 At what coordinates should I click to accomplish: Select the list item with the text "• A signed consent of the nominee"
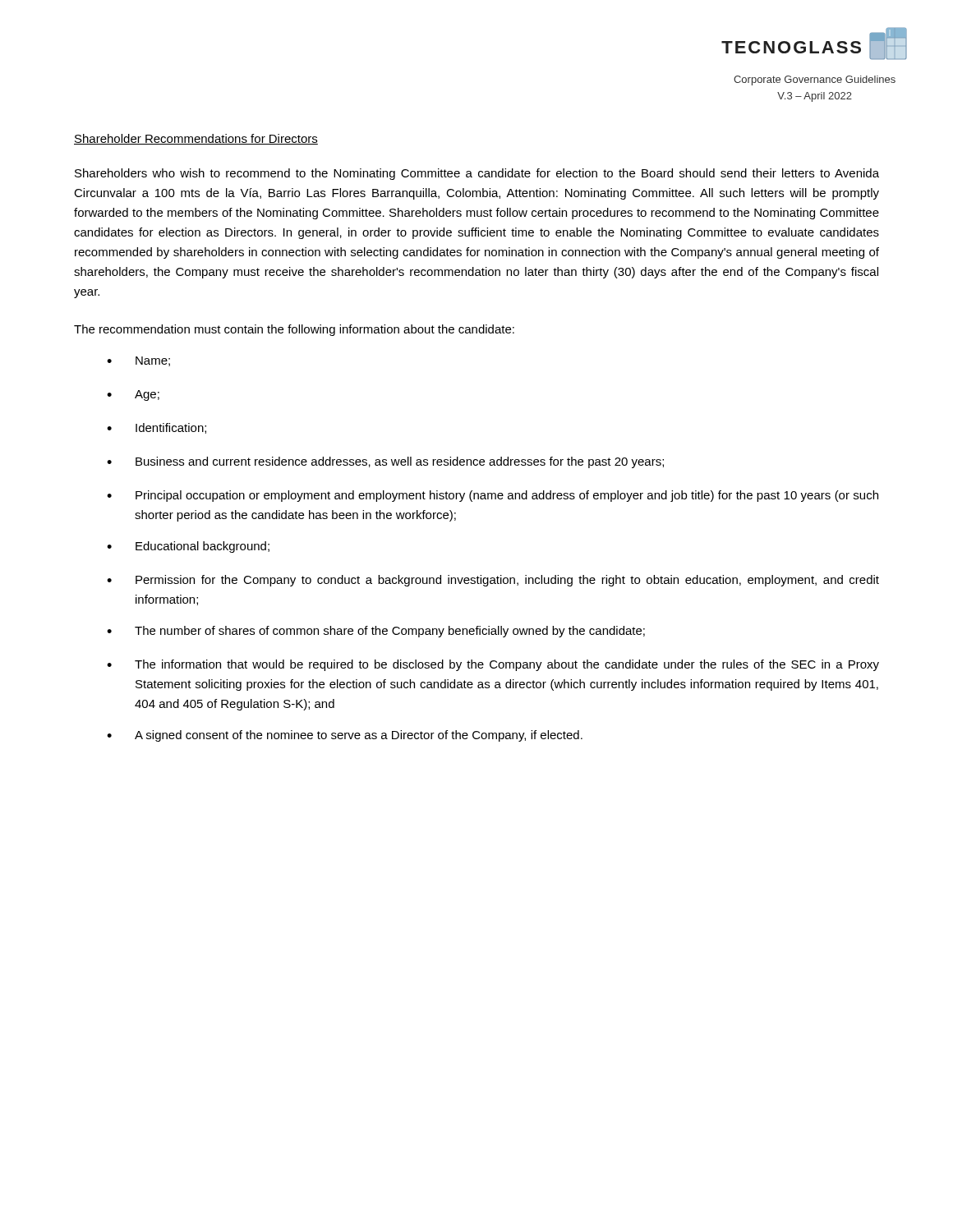point(476,736)
